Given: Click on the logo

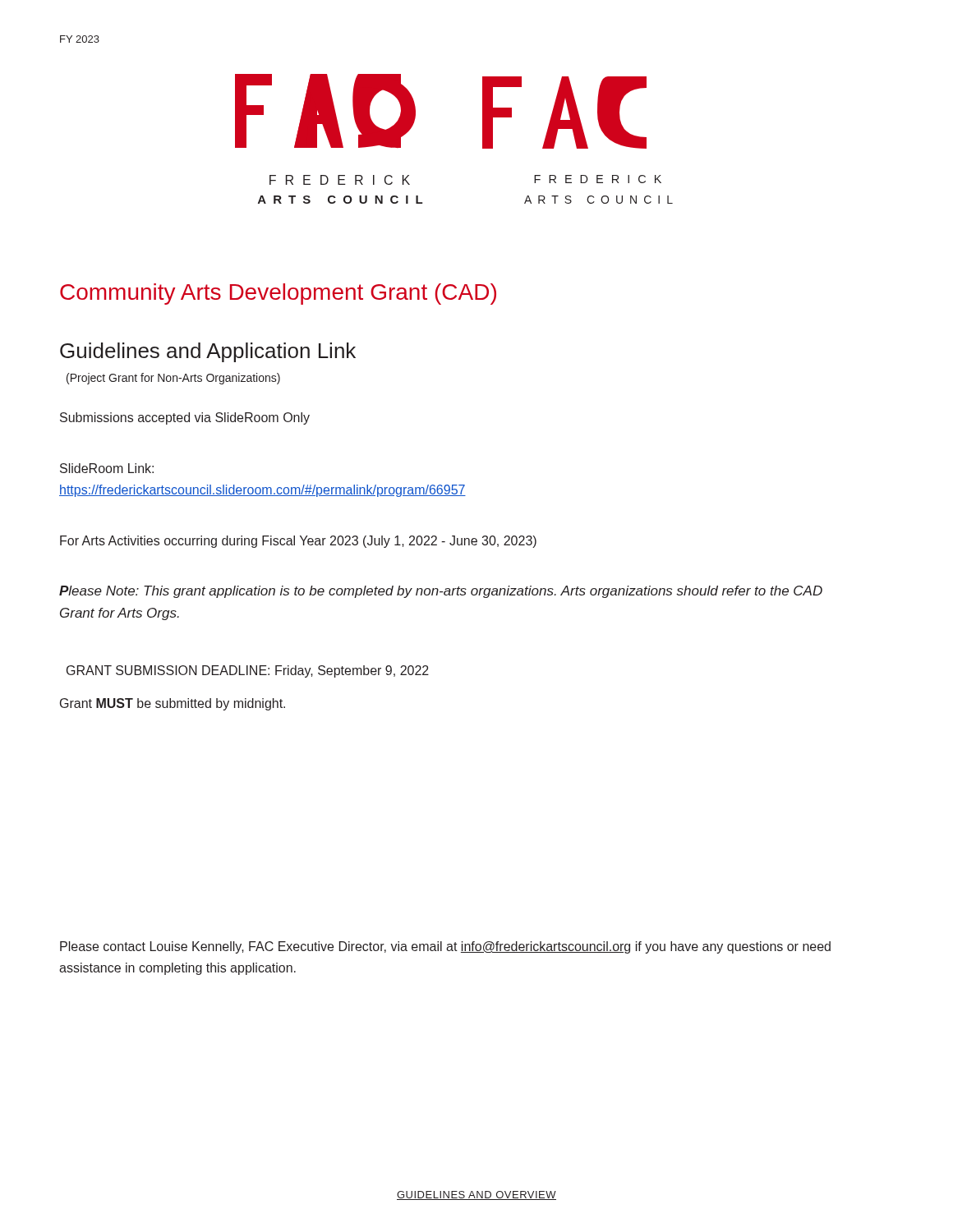Looking at the screenshot, I should coord(476,145).
